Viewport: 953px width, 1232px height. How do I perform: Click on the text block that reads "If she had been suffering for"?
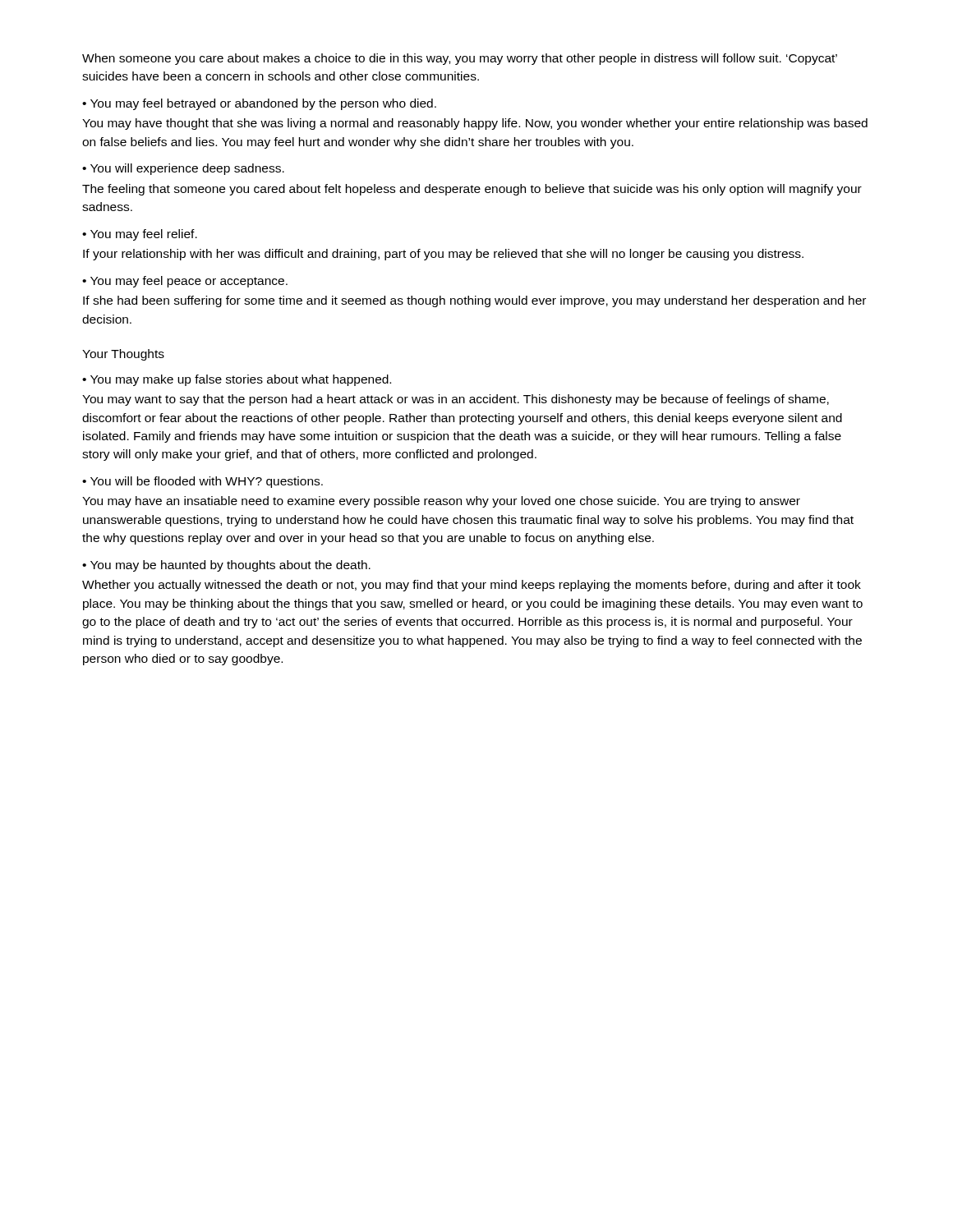(474, 310)
